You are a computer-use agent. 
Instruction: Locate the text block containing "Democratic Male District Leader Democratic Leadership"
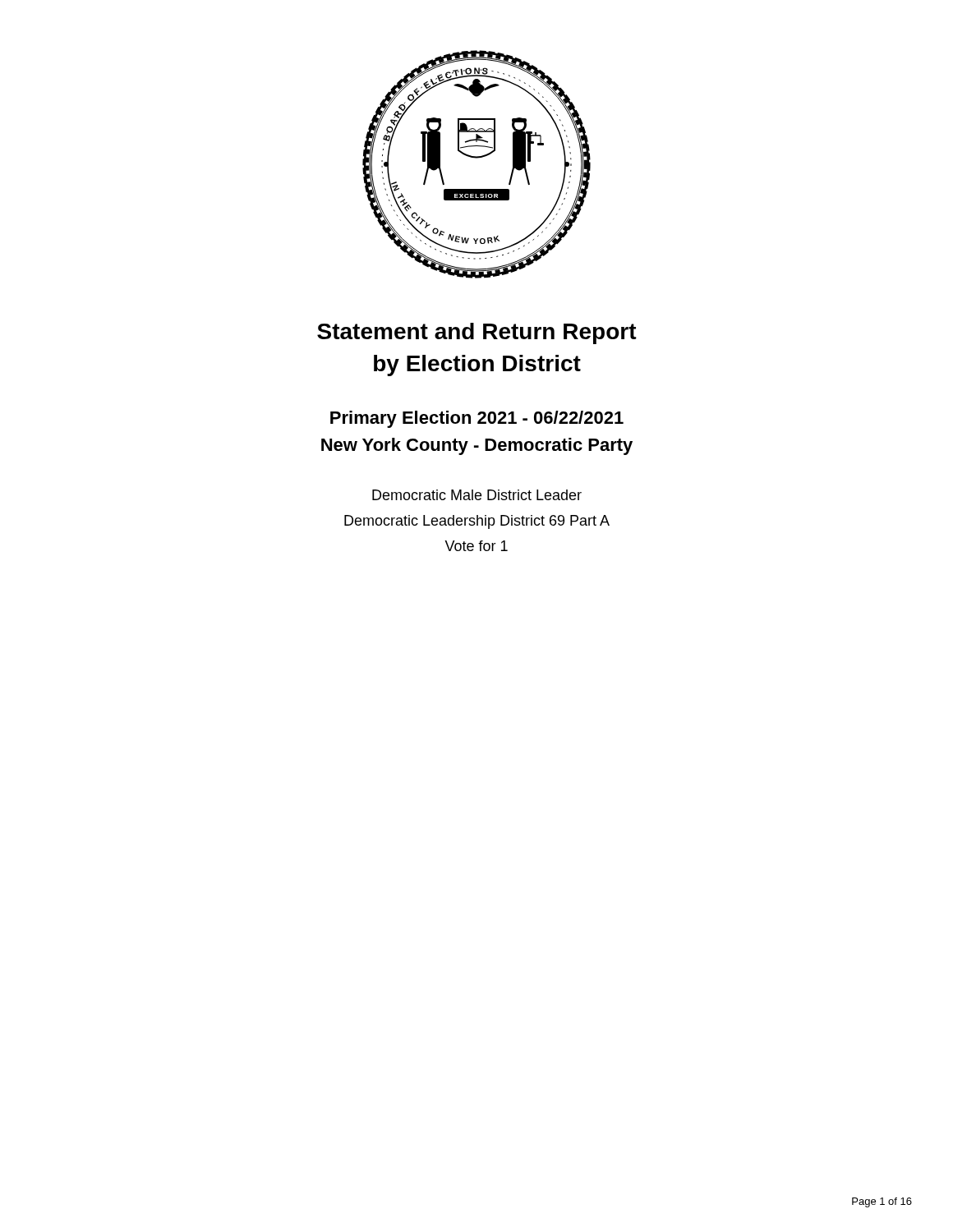[476, 521]
